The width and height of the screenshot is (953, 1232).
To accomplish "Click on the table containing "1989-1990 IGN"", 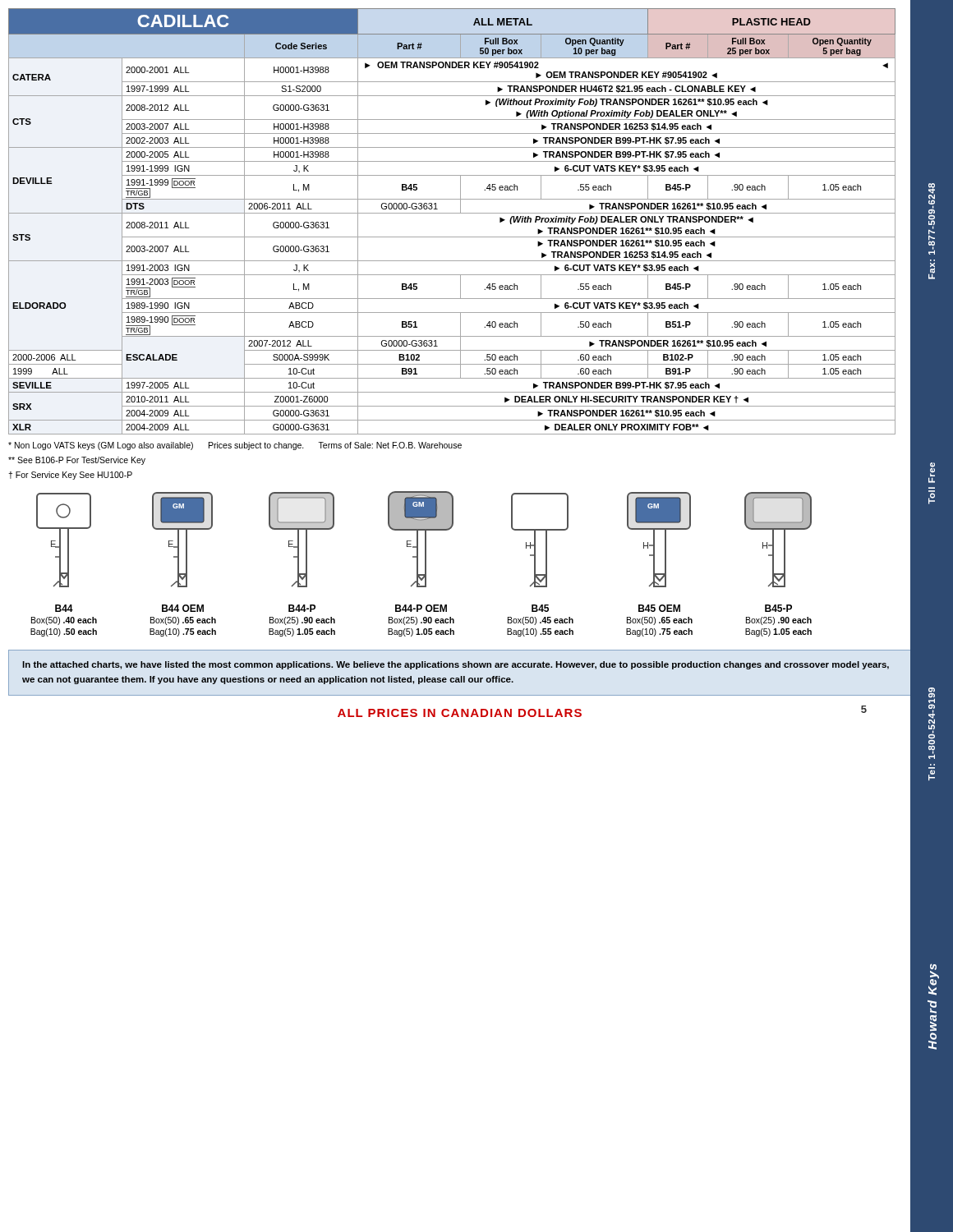I will (452, 221).
